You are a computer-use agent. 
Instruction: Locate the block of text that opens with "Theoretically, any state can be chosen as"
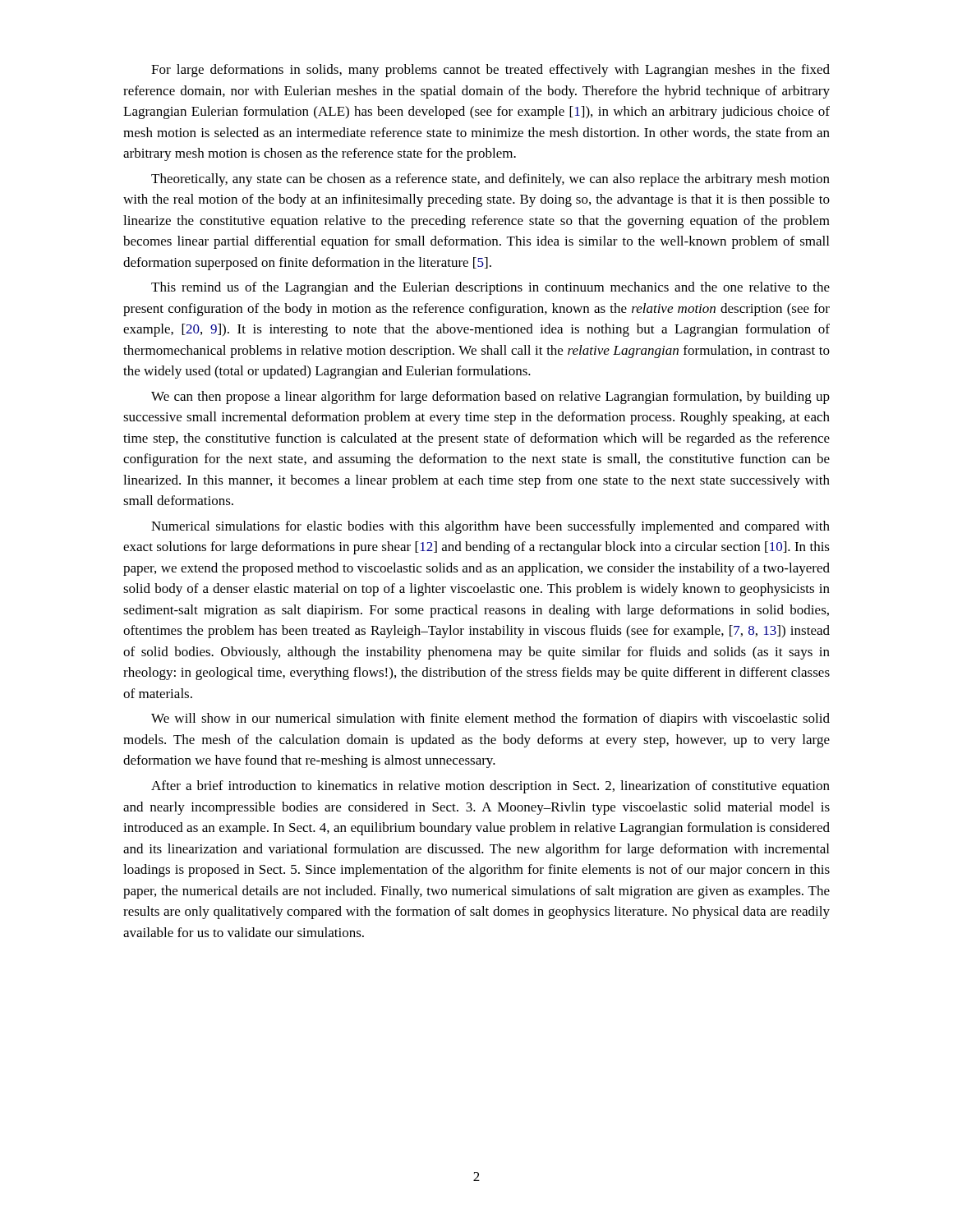(x=476, y=220)
